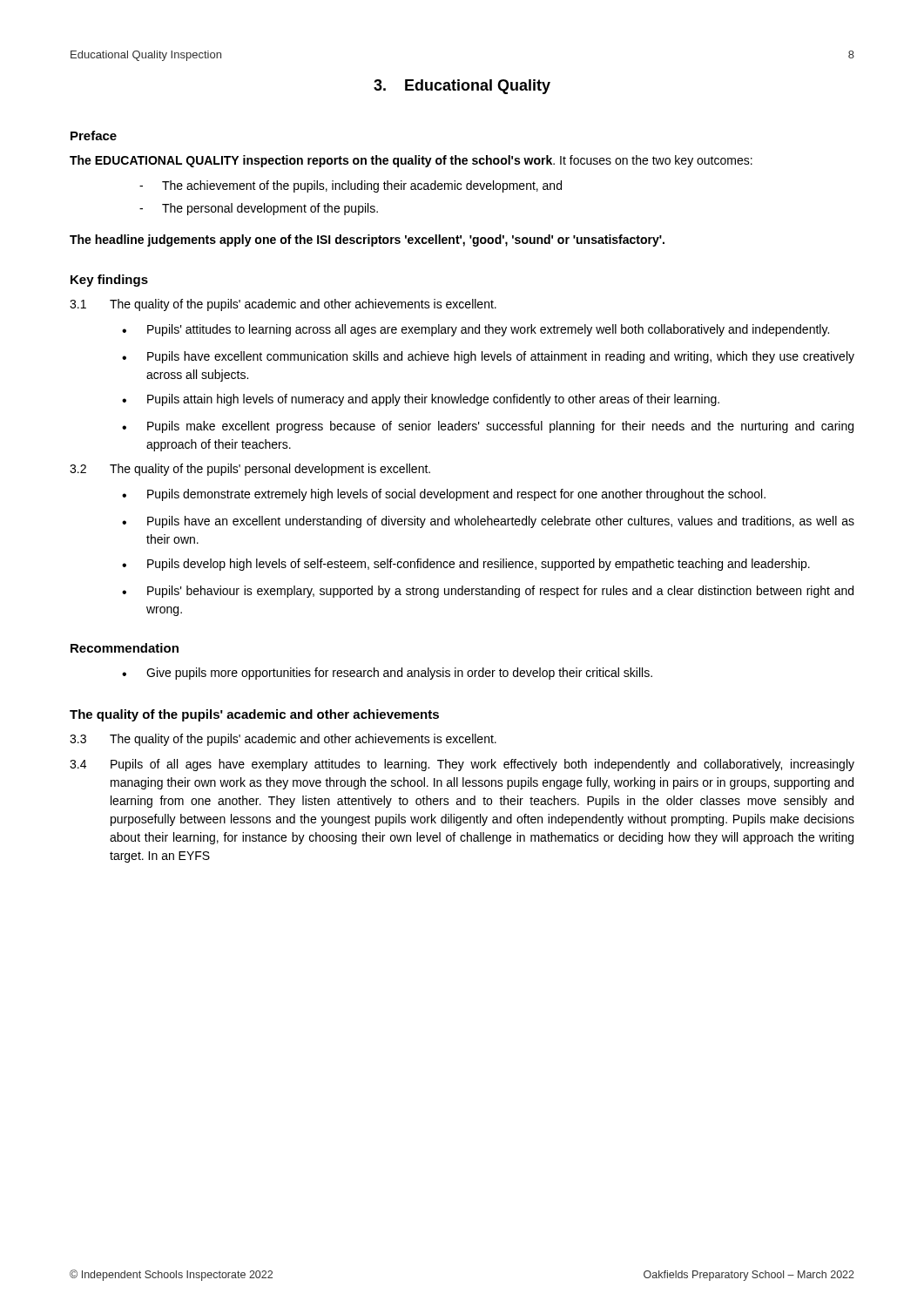This screenshot has height=1307, width=924.
Task: Locate the section header with the text "Key findings"
Action: [109, 281]
